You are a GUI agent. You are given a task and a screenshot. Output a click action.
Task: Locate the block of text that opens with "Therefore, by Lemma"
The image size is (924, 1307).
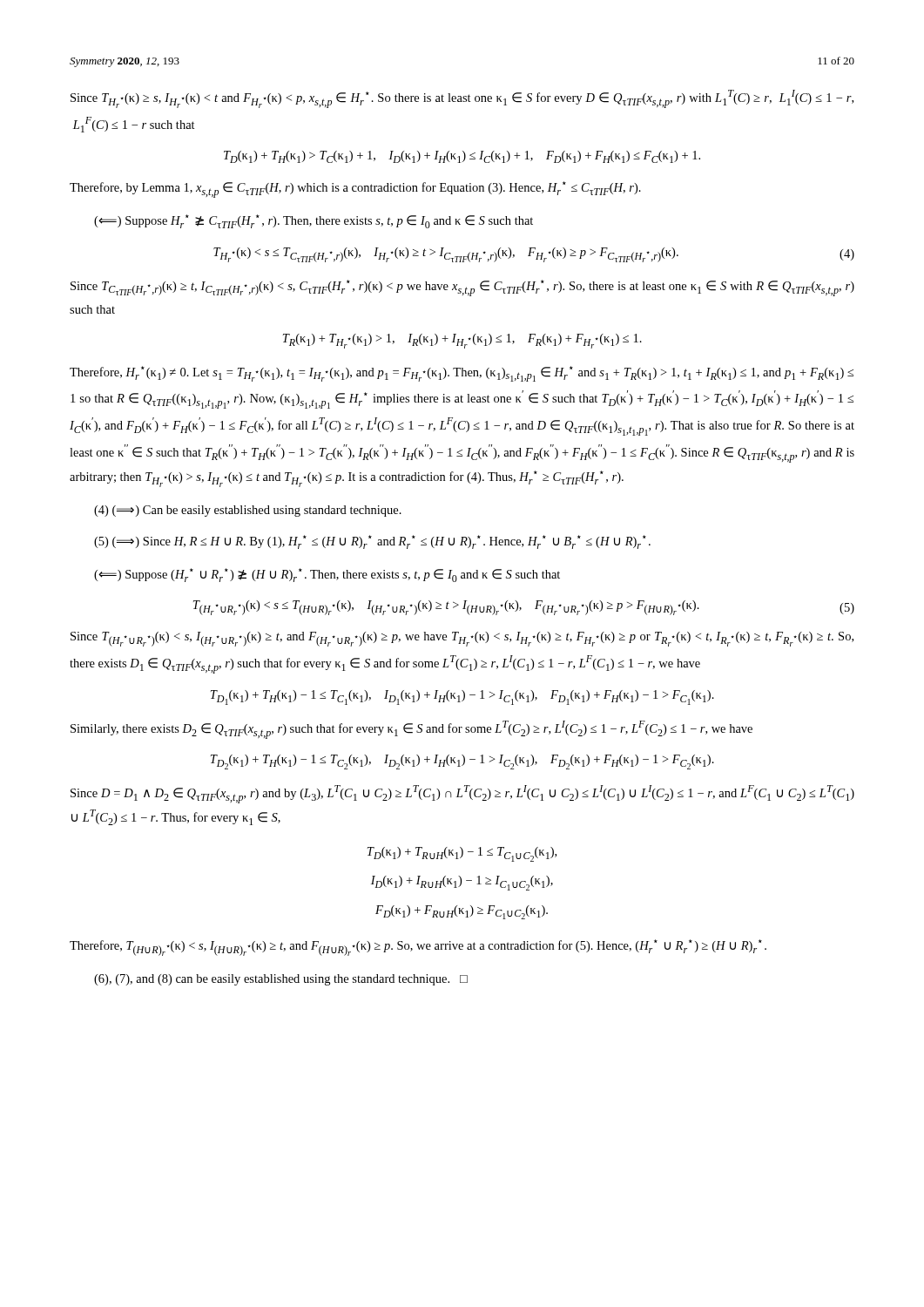pos(355,190)
